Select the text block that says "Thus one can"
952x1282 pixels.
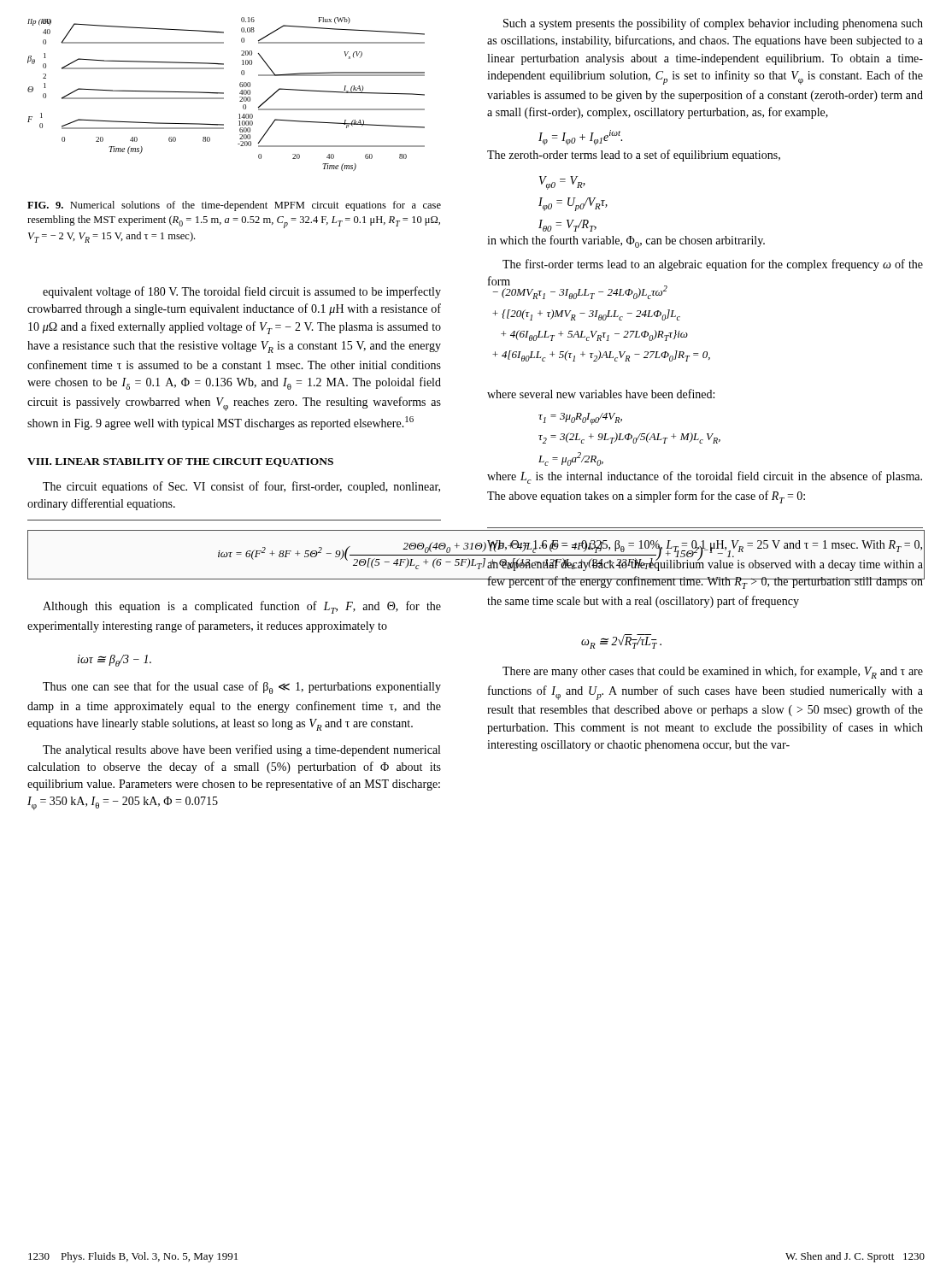tap(234, 746)
